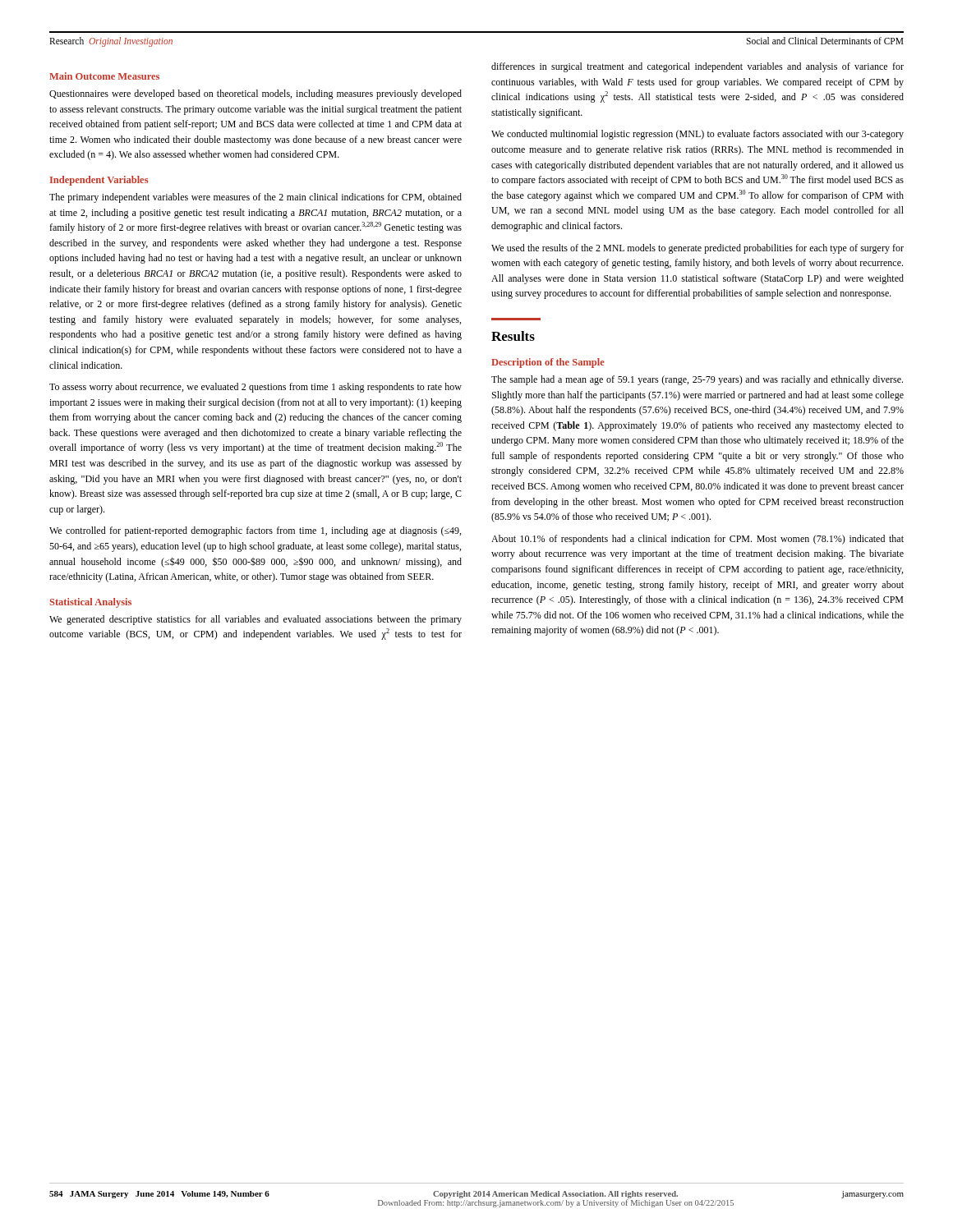Viewport: 953px width, 1232px height.
Task: Locate the block of text that opens with "Questionnaires were developed based on"
Action: (x=255, y=124)
